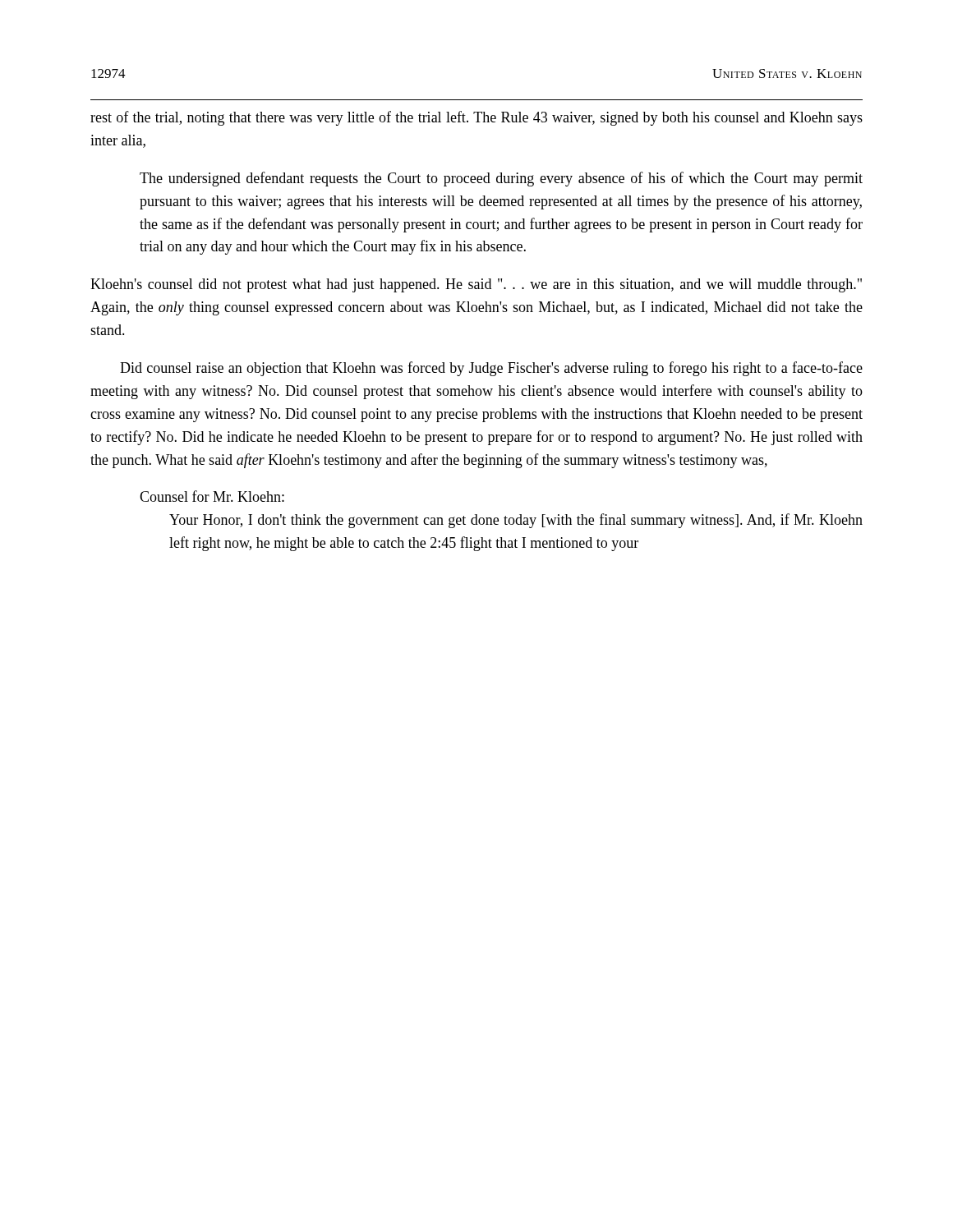Find the text block that says "Did counsel raise an objection"

click(x=476, y=414)
